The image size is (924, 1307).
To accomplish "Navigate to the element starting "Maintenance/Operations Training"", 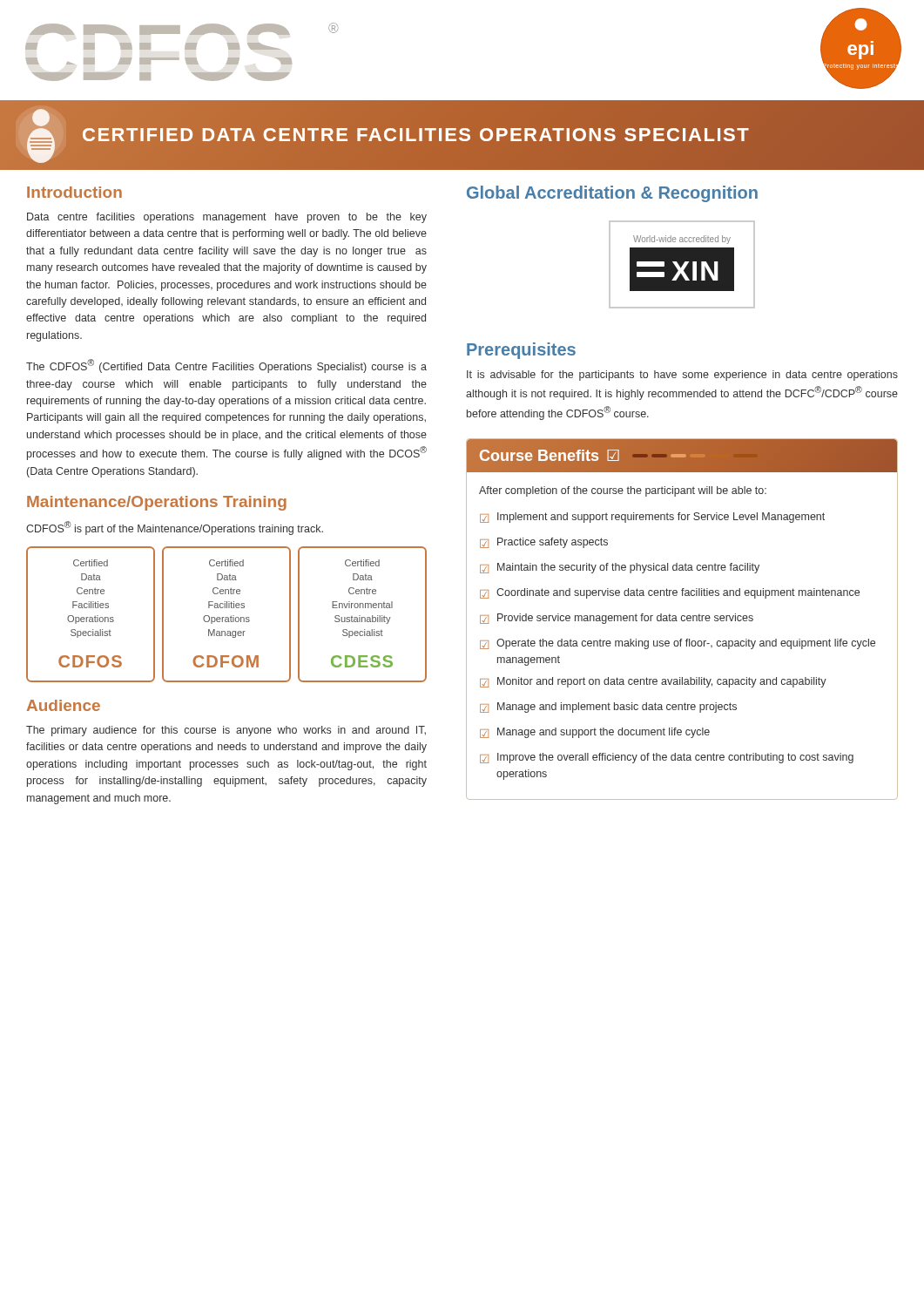I will (x=157, y=501).
